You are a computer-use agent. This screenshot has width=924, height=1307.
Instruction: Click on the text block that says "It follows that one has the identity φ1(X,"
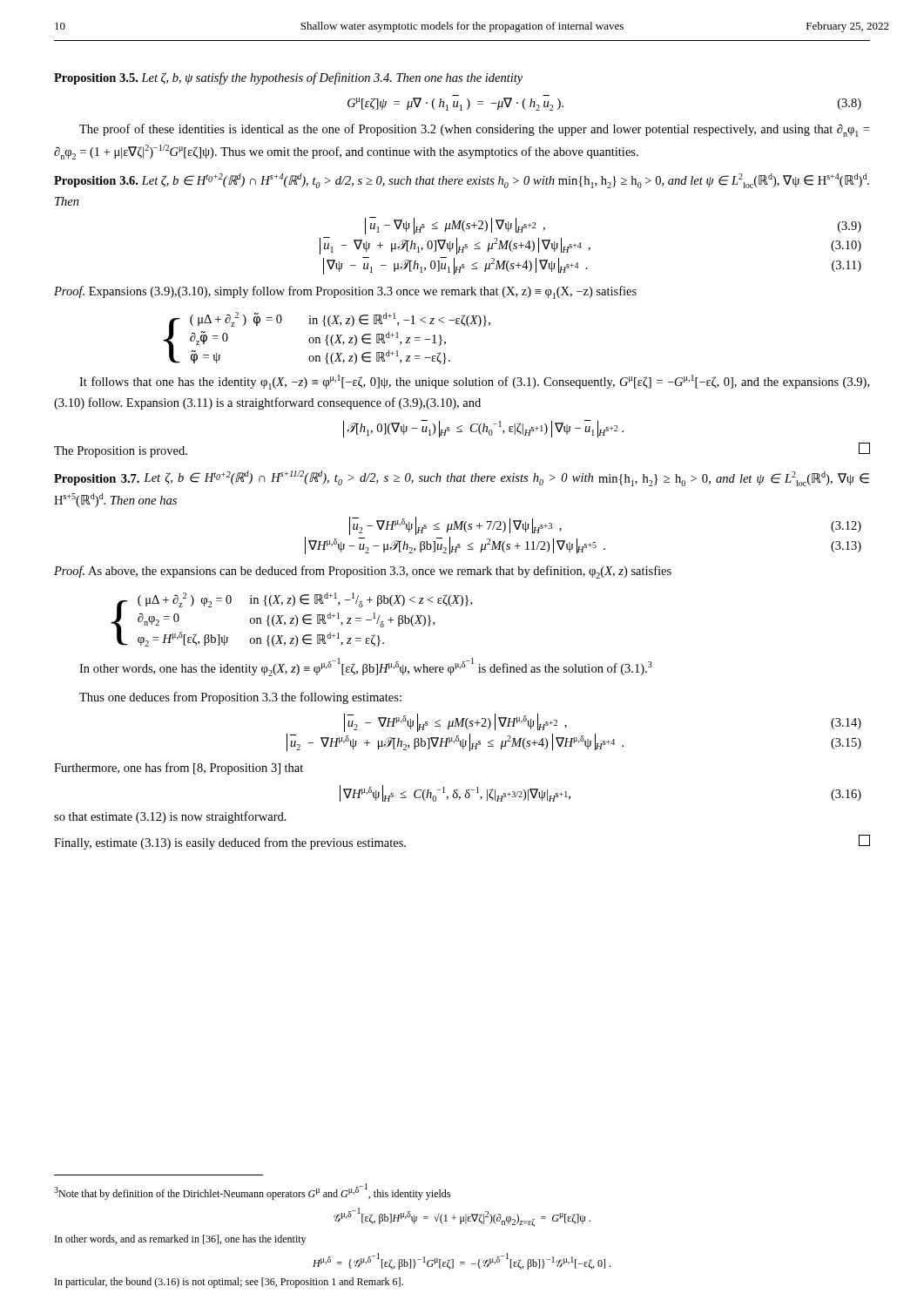pyautogui.click(x=462, y=392)
